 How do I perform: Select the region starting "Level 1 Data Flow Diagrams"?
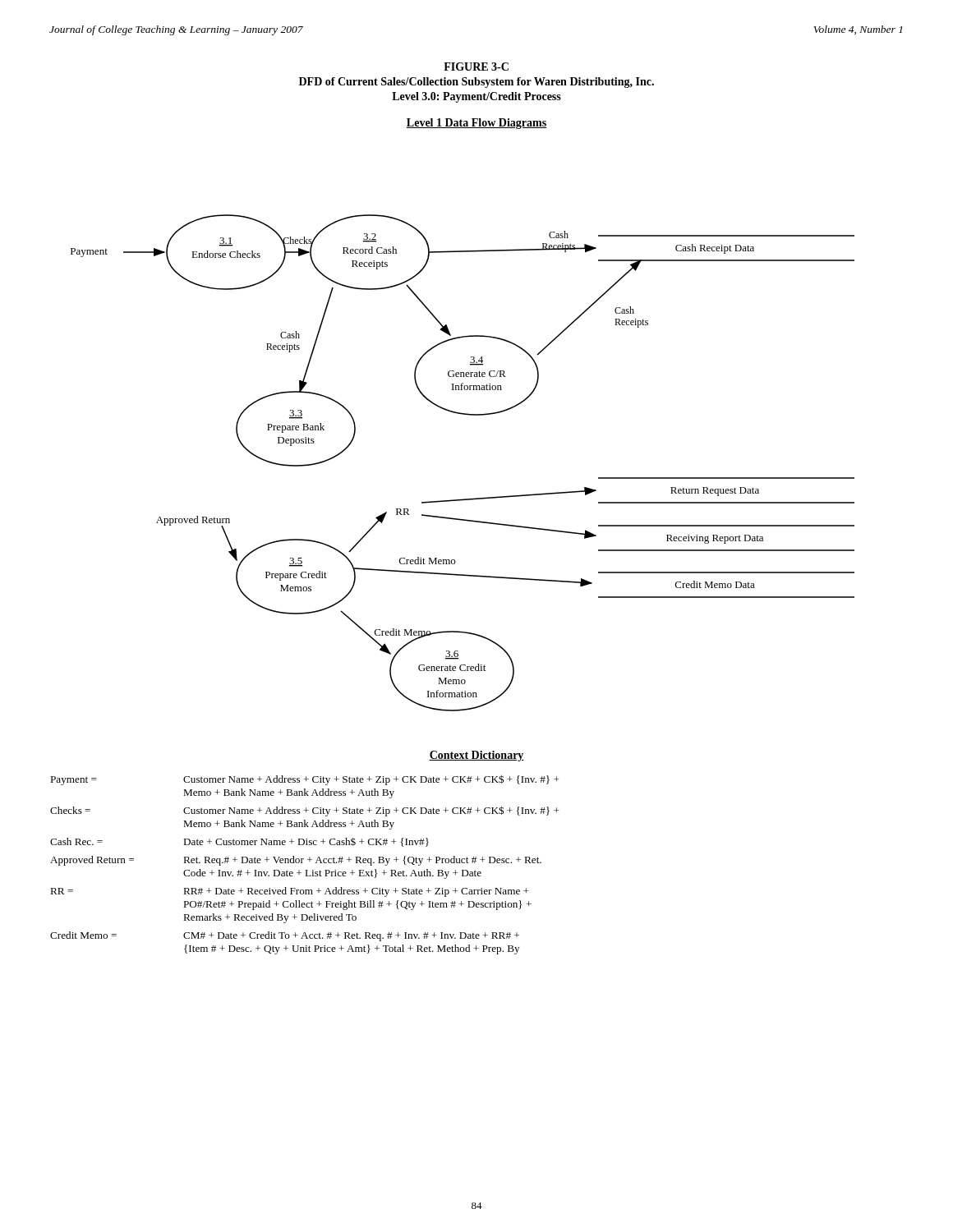(x=476, y=123)
